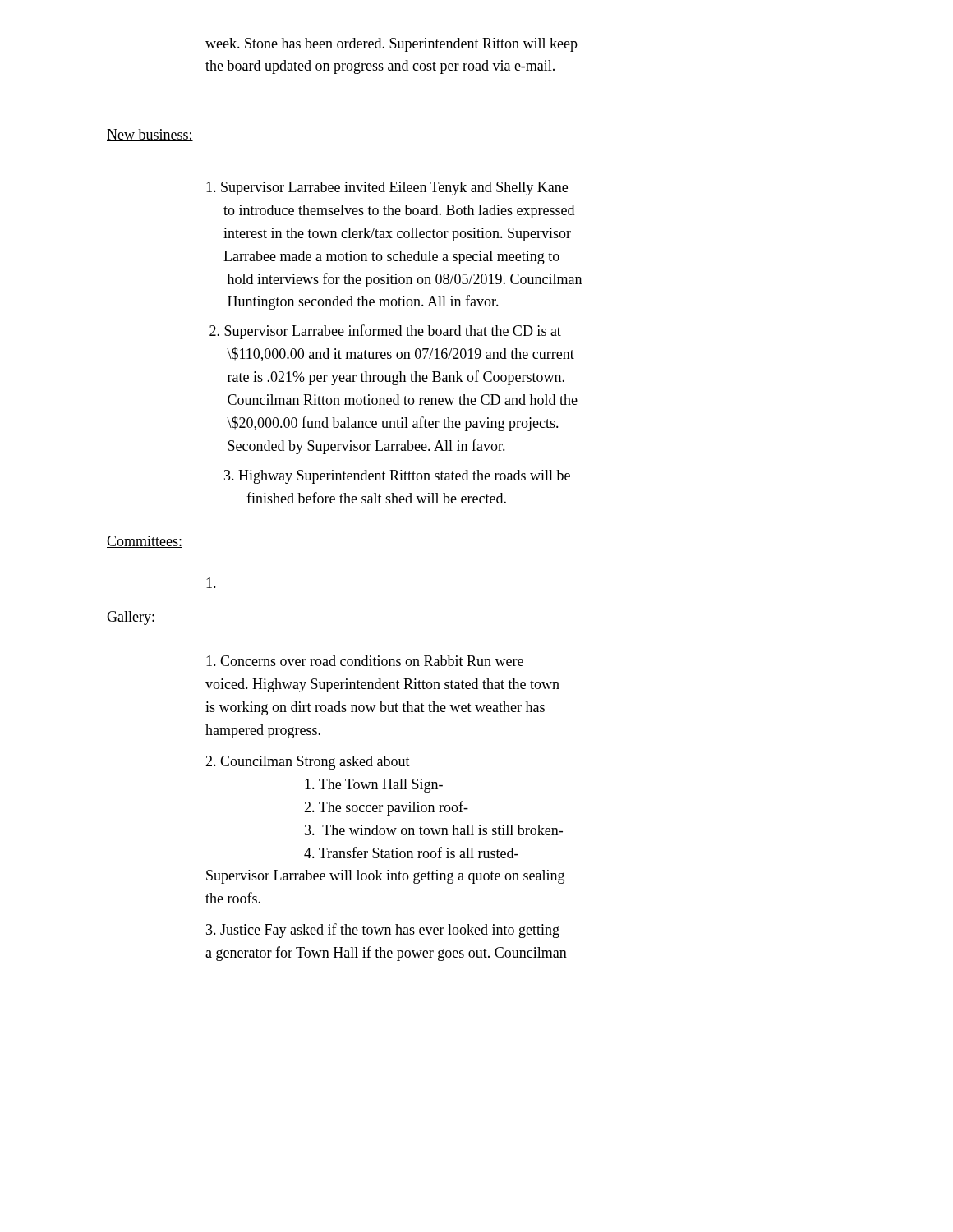Point to the block starting "3. Justice Fay asked if the town has"
Screen dimensions: 1232x953
pyautogui.click(x=546, y=942)
